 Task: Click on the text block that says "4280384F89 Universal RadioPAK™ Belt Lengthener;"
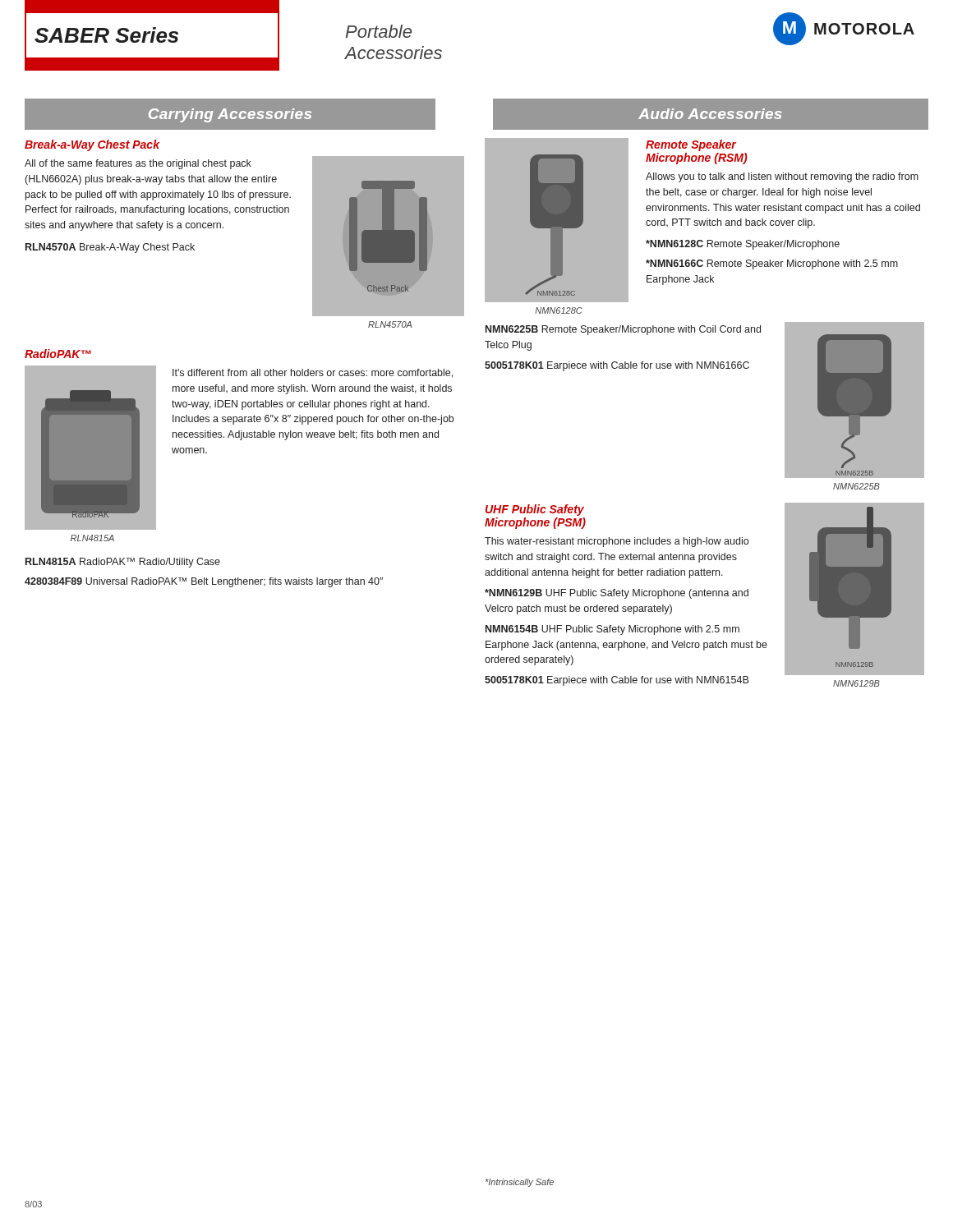click(204, 581)
